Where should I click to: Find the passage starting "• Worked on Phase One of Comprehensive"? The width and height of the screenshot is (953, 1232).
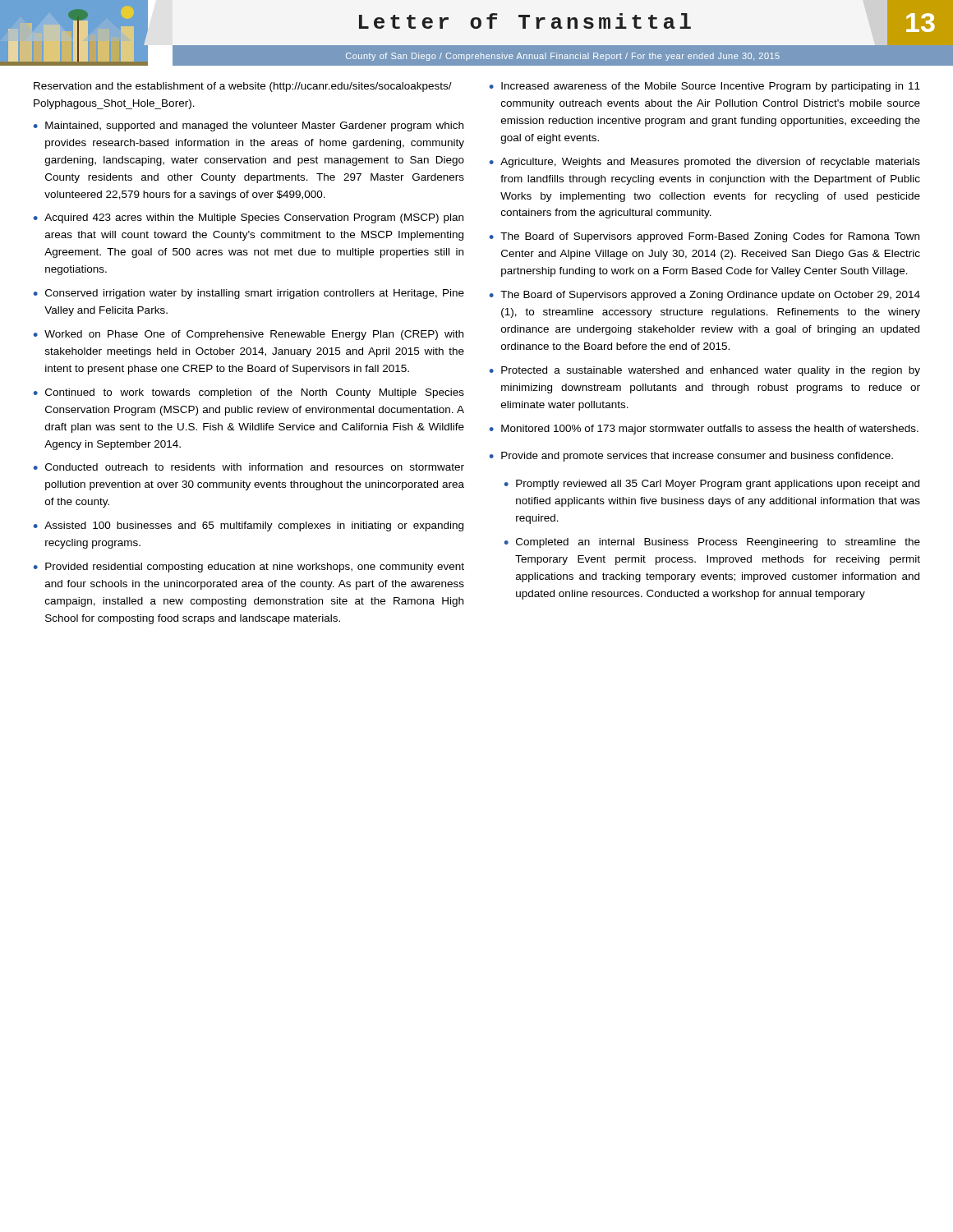pyautogui.click(x=249, y=352)
